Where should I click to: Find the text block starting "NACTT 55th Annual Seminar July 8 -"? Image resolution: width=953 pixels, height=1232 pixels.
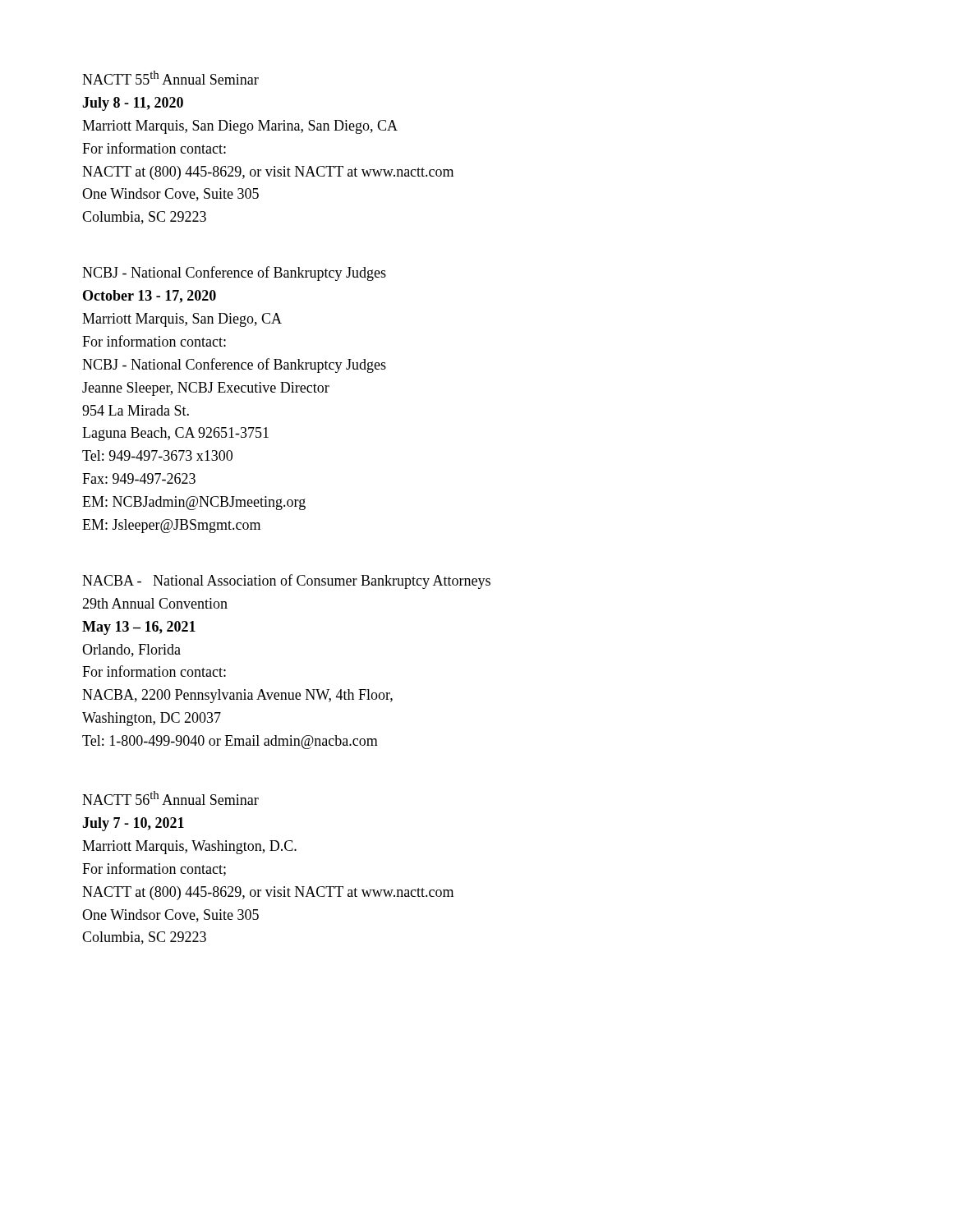pyautogui.click(x=170, y=78)
